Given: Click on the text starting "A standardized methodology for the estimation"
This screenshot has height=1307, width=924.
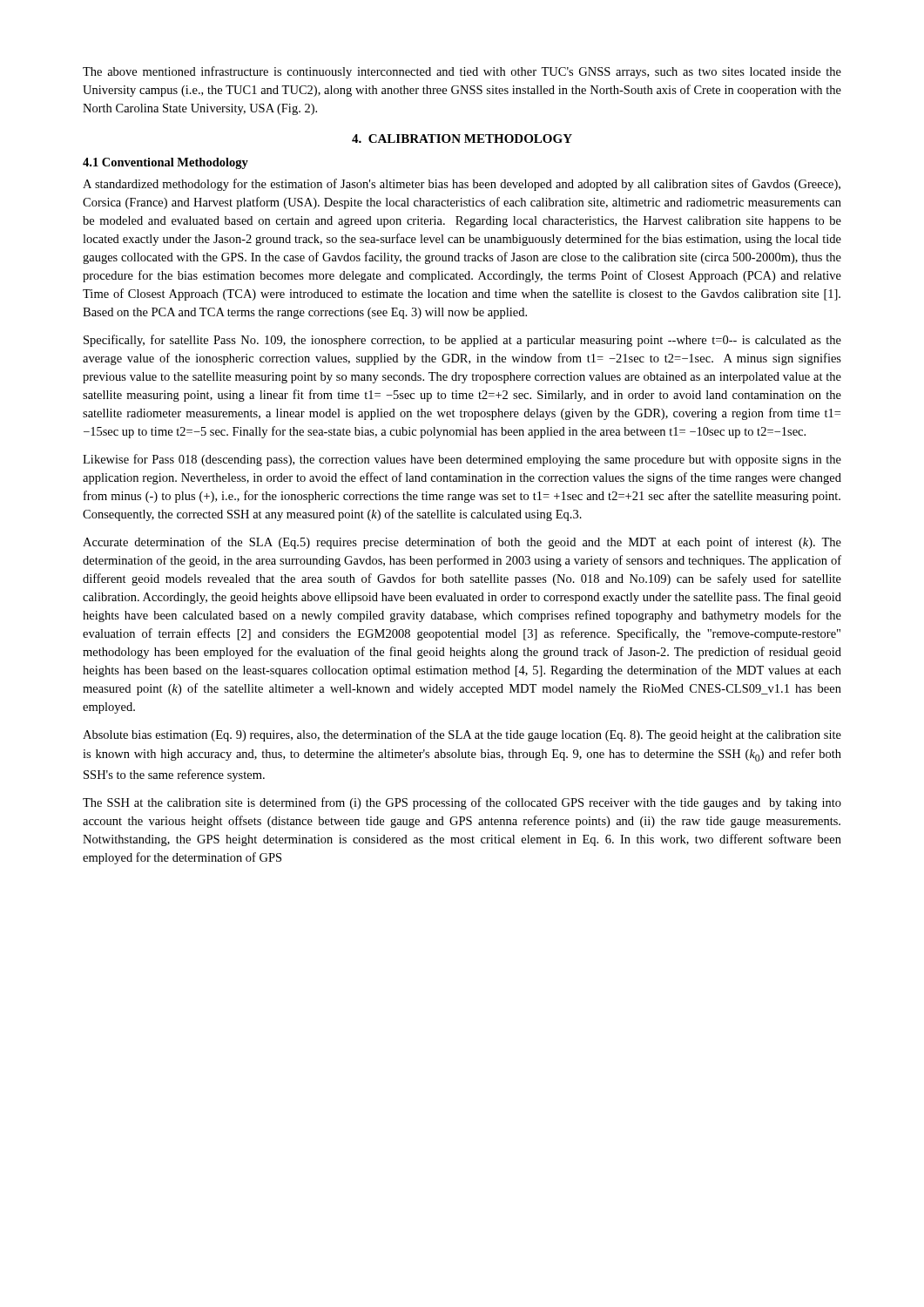Looking at the screenshot, I should click(x=462, y=248).
